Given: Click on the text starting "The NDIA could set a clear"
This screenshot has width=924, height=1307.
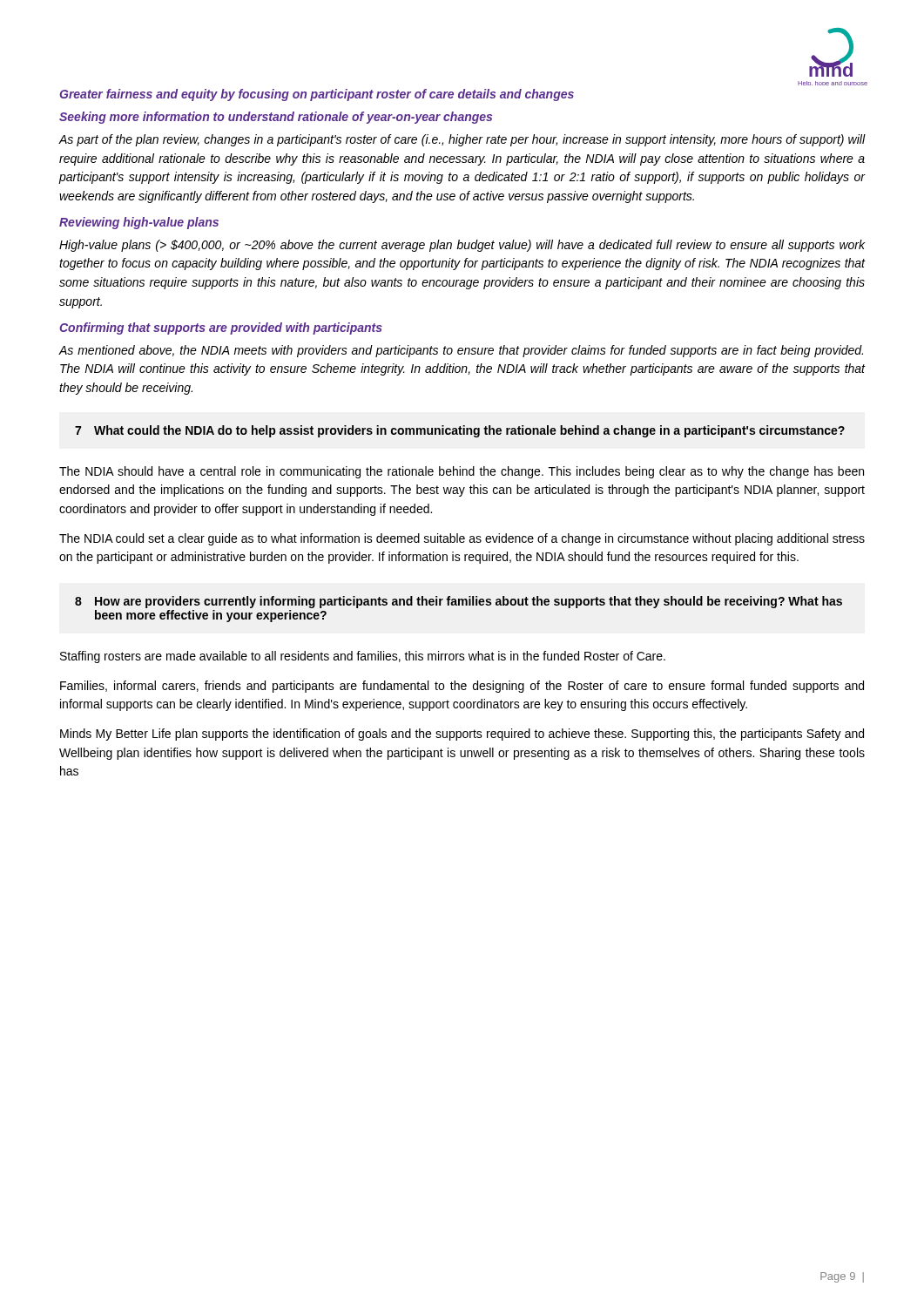Looking at the screenshot, I should (462, 548).
